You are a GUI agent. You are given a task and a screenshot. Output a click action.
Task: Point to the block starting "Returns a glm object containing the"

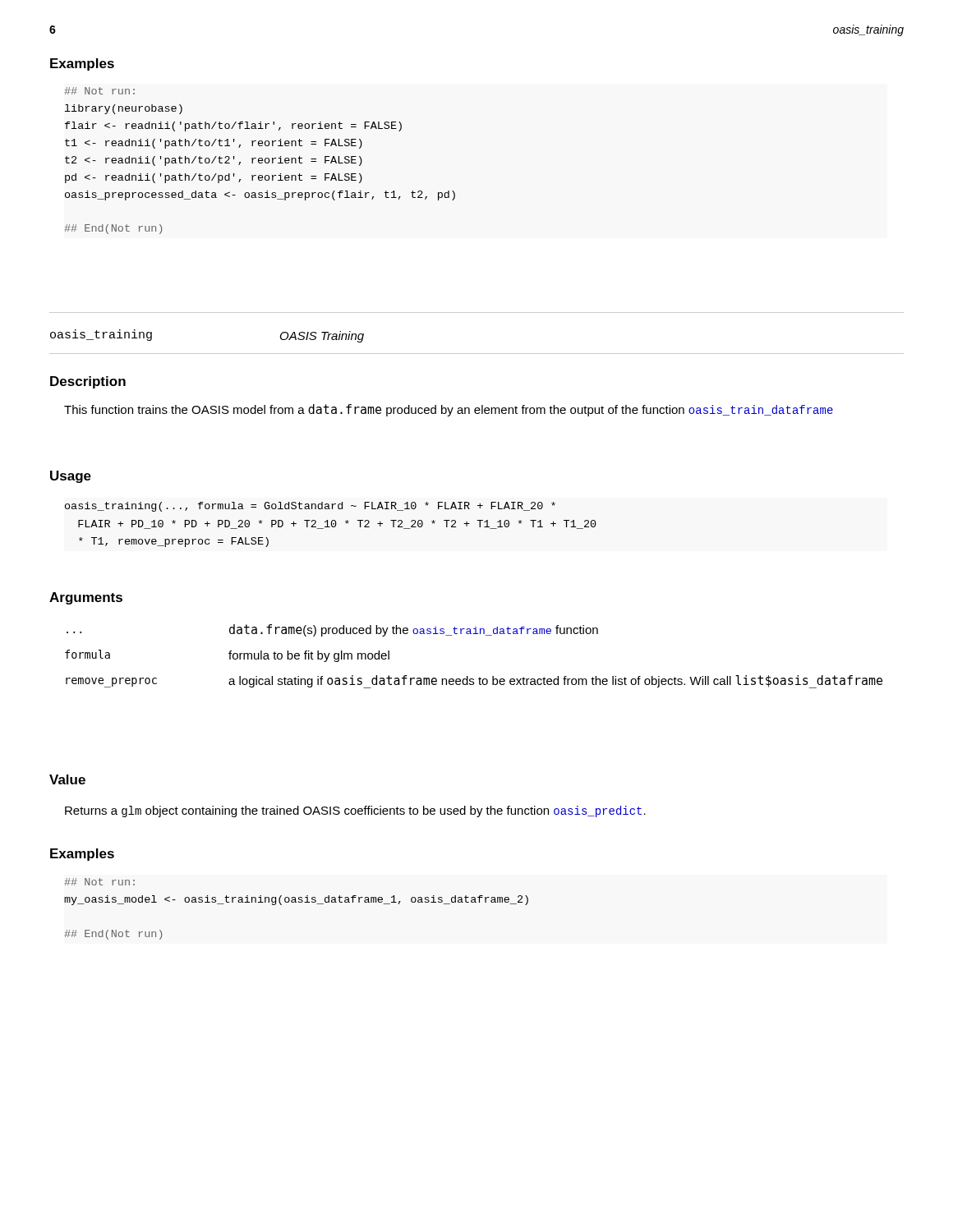click(x=355, y=811)
